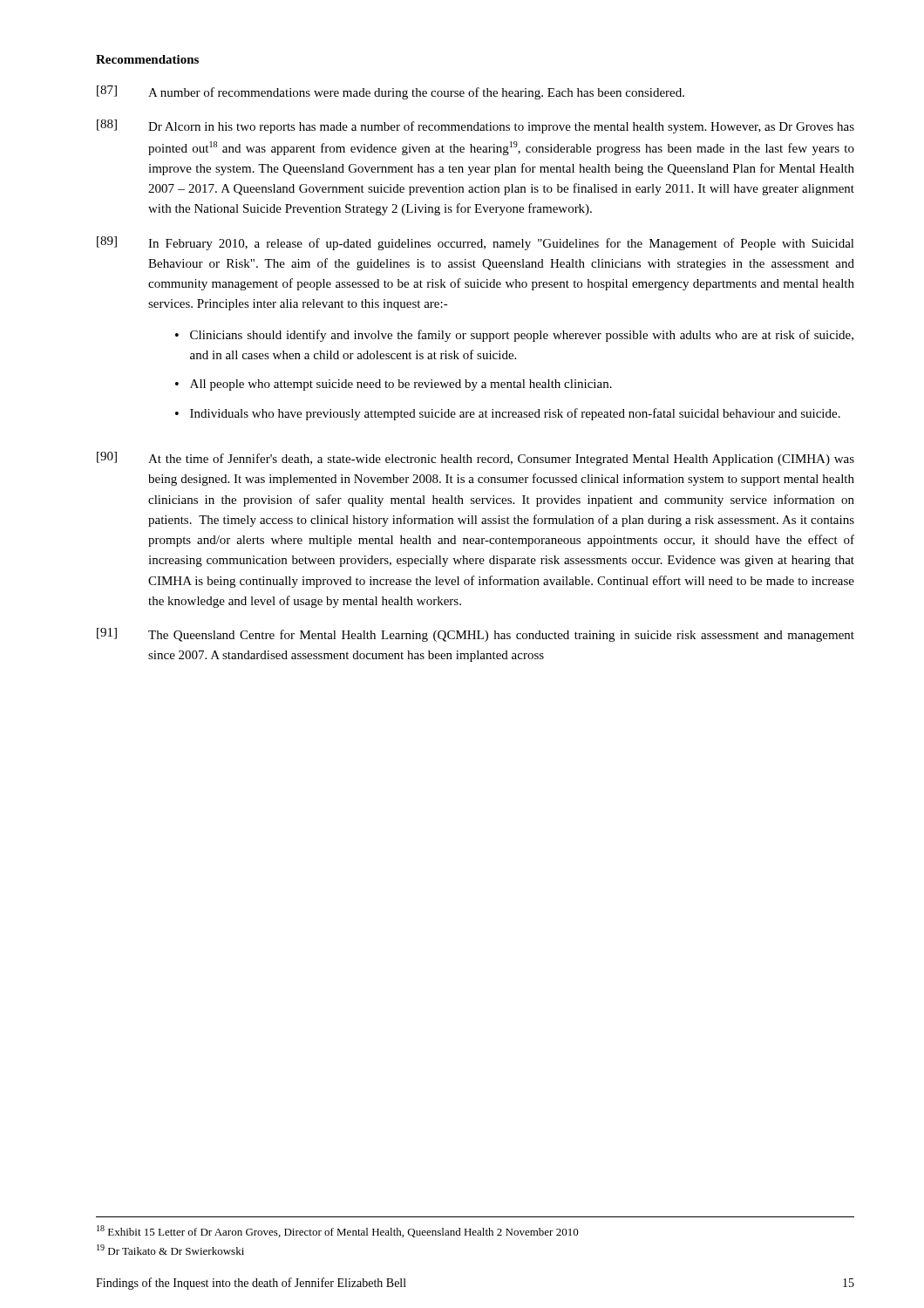Navigate to the element starting "18 Exhibit 15"
Screen dimensions: 1308x924
click(337, 1241)
